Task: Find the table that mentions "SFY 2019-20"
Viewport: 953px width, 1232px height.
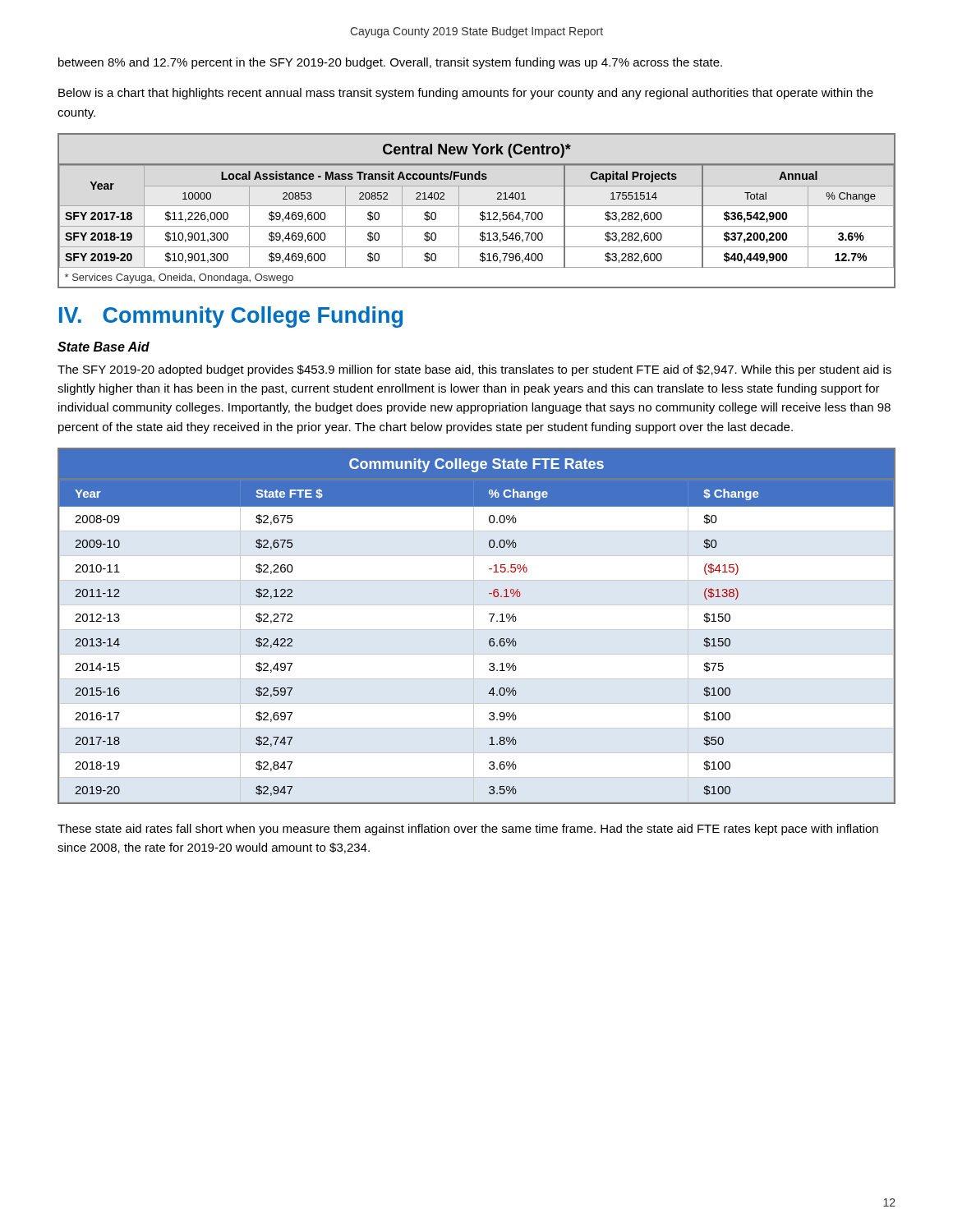Action: [x=476, y=210]
